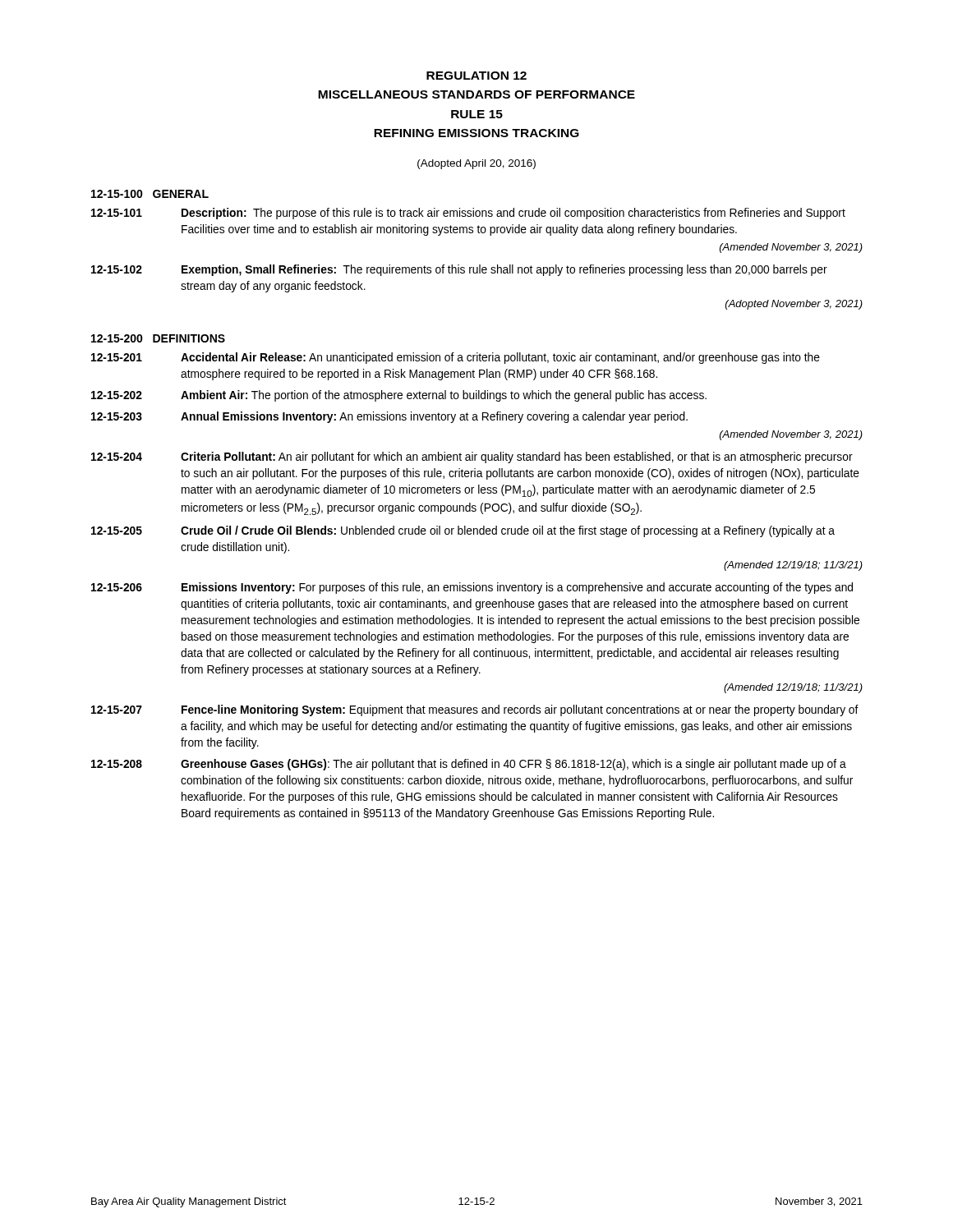The height and width of the screenshot is (1232, 953).
Task: Navigate to the region starting "REGULATION 12 MISCELLANEOUS STANDARDS"
Action: [x=476, y=104]
